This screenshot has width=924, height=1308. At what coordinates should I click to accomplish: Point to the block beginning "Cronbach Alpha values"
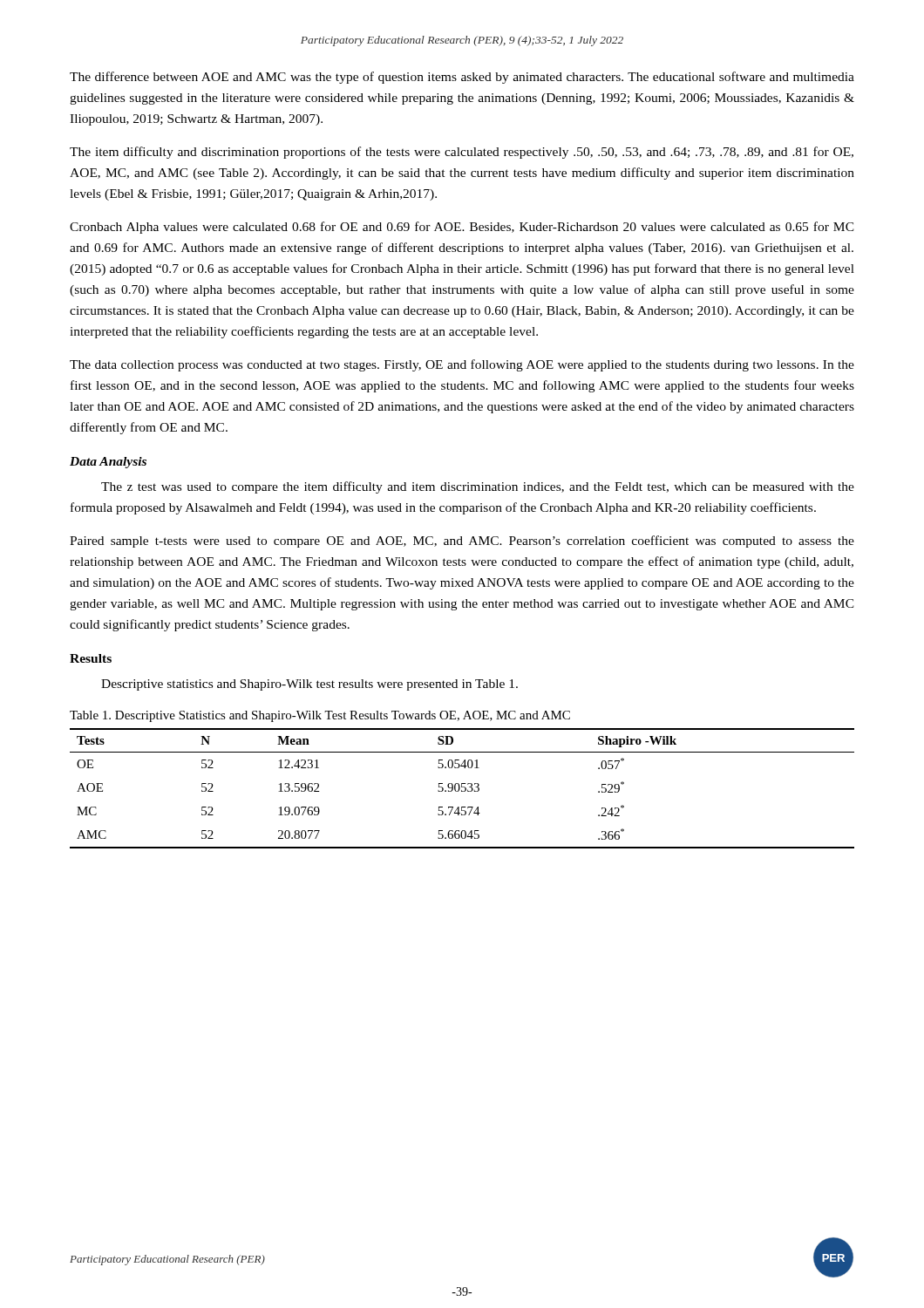click(462, 279)
